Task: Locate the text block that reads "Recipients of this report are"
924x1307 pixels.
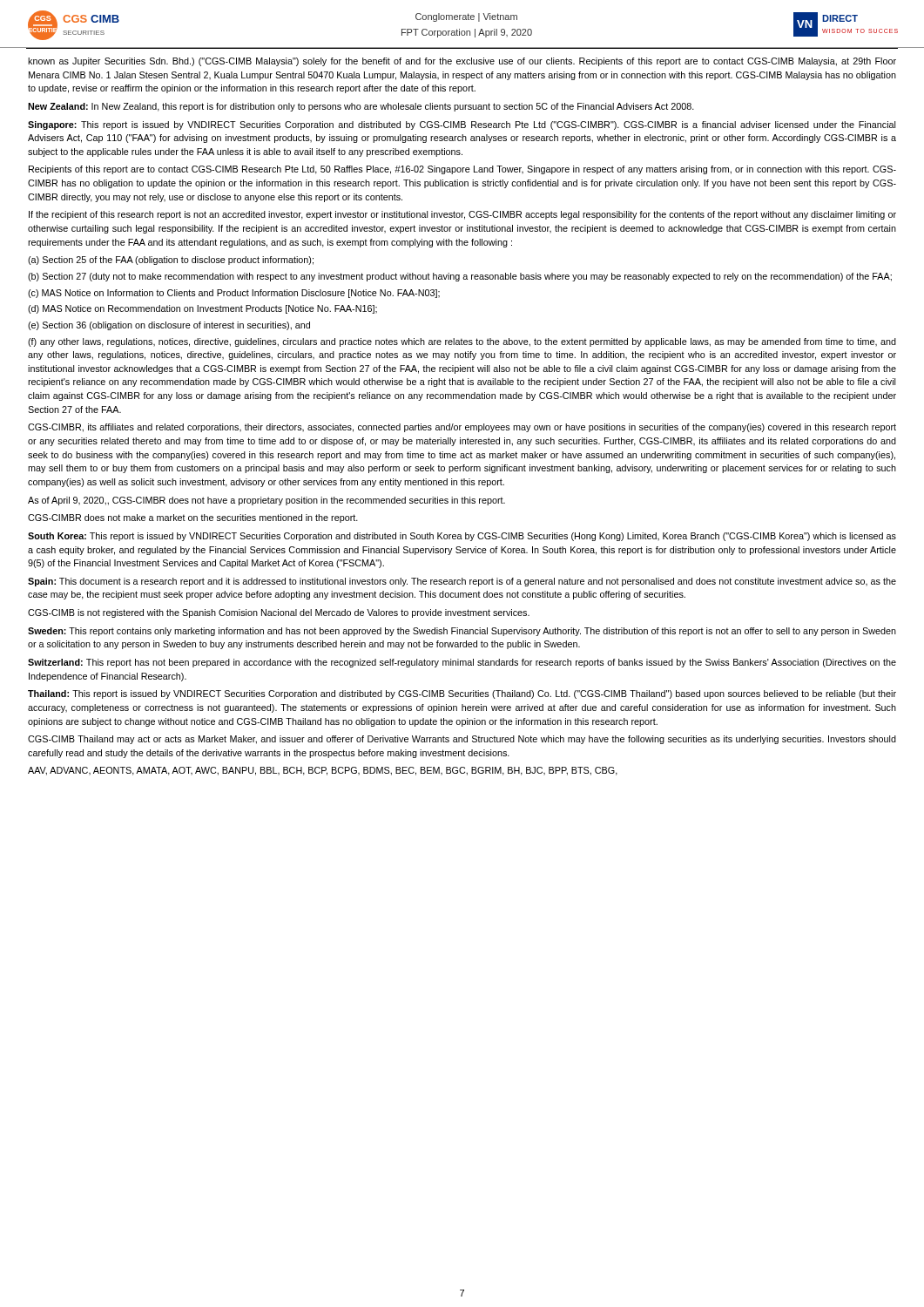Action: 462,184
